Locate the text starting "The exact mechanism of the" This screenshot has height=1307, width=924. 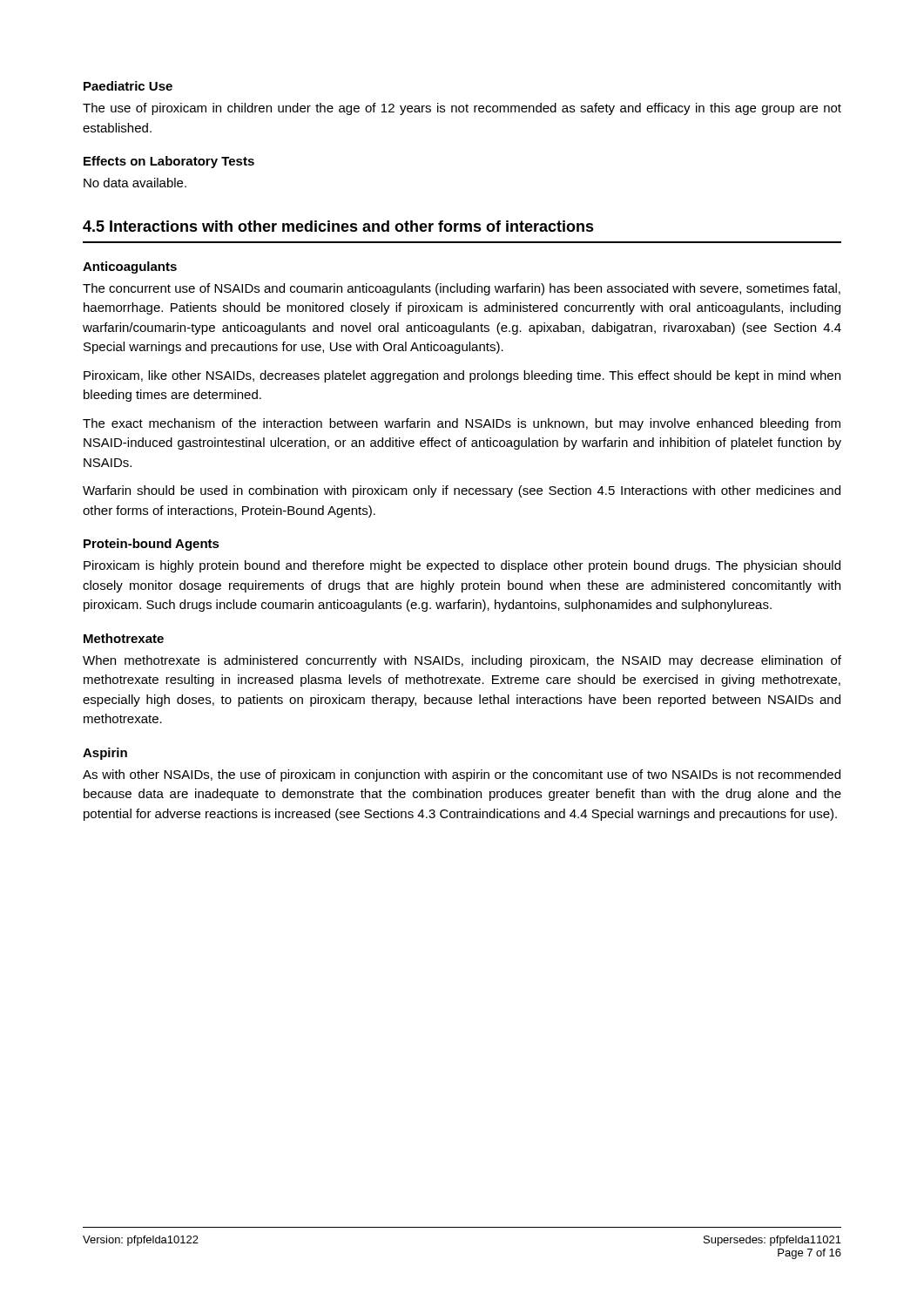[x=462, y=442]
